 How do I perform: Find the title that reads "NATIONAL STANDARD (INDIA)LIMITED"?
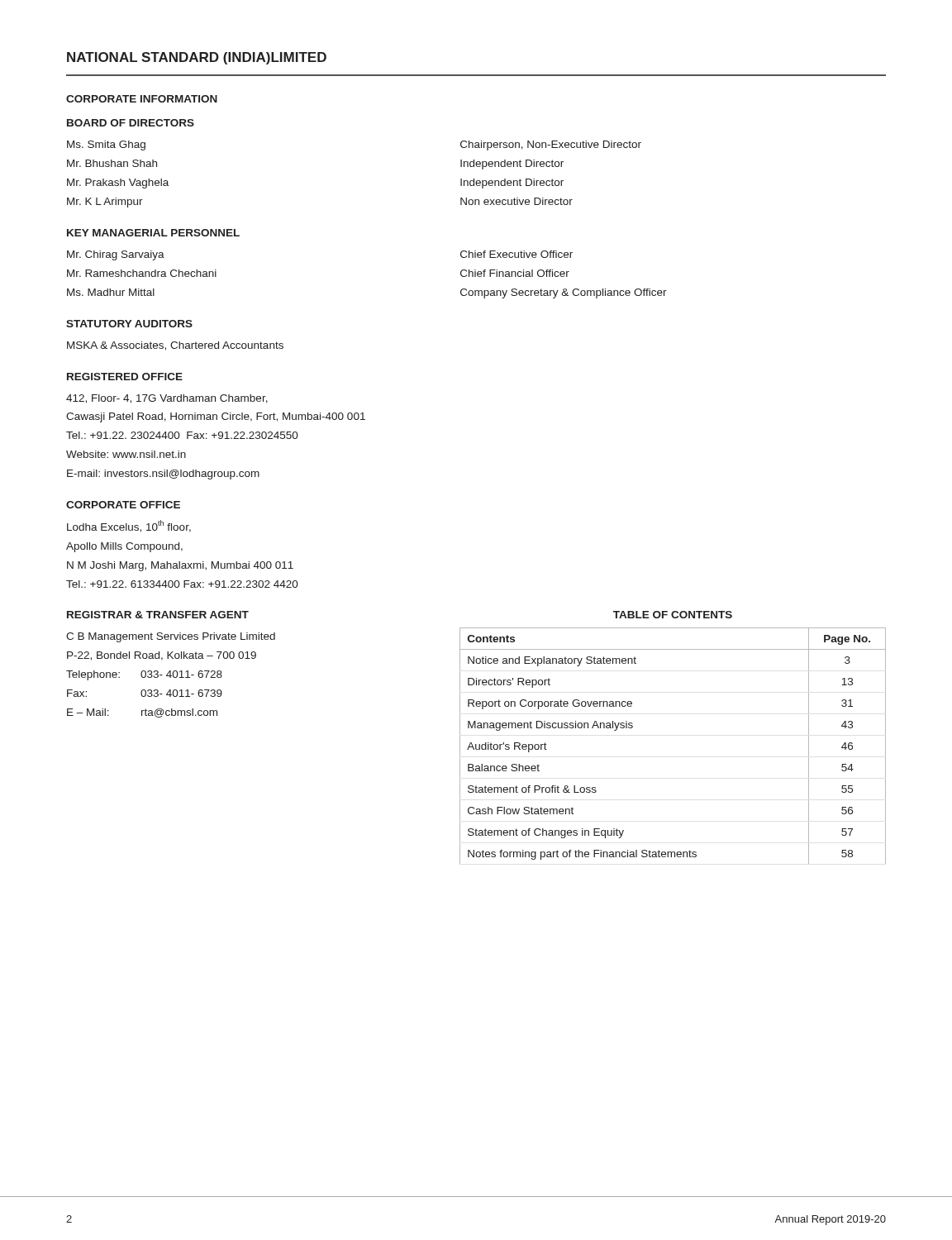click(196, 57)
